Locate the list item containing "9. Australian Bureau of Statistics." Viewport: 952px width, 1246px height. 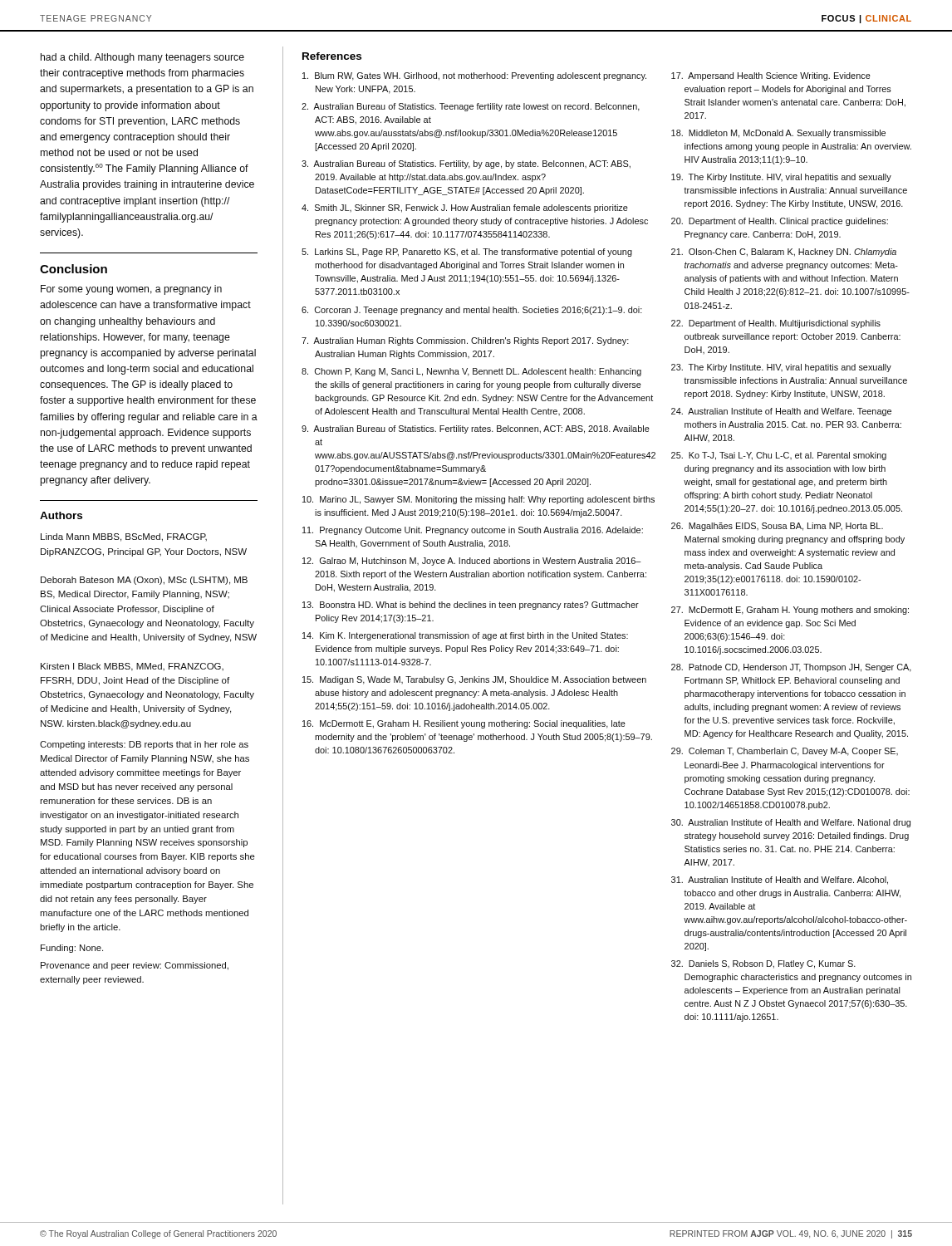coord(479,455)
